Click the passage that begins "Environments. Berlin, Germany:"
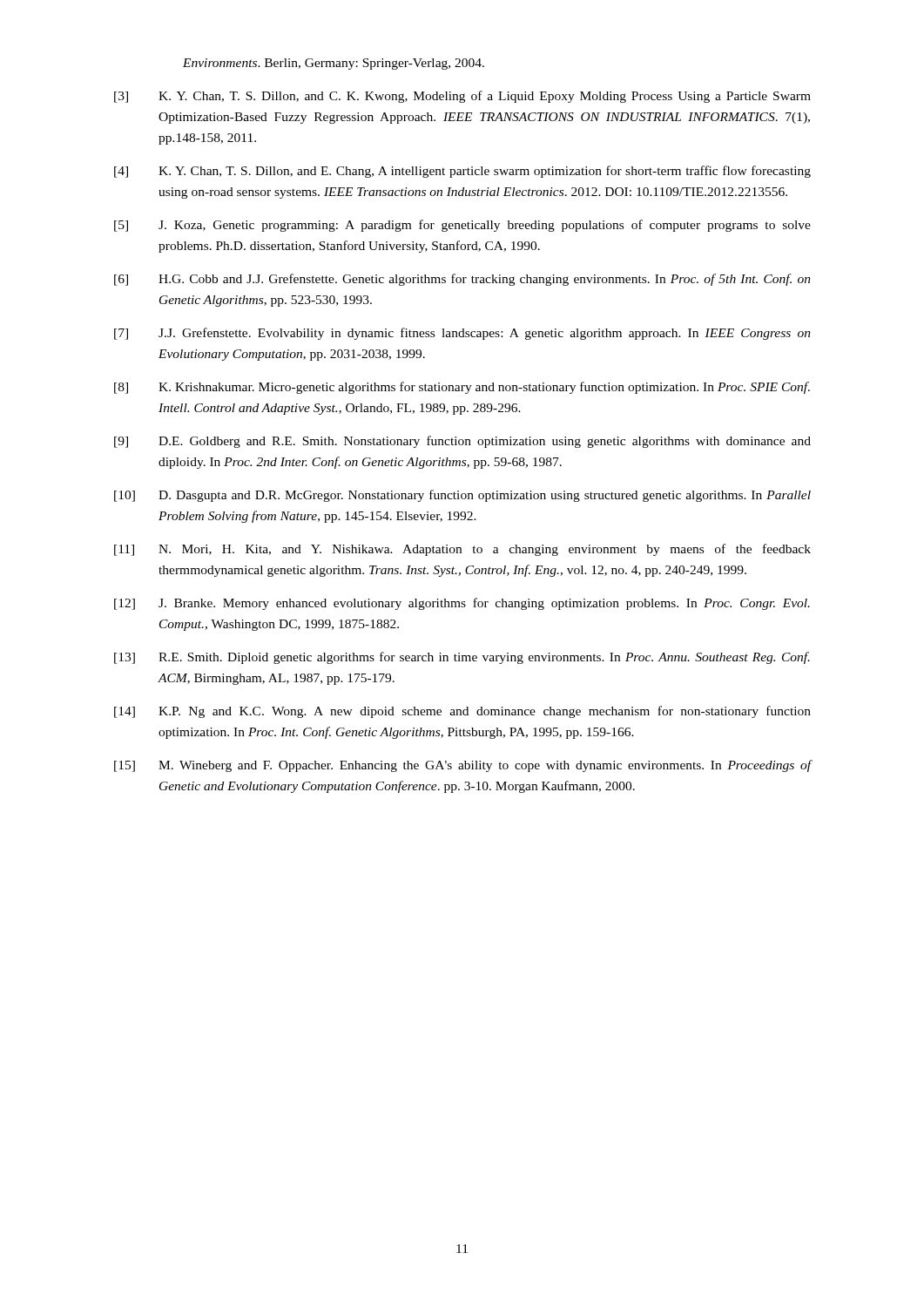 coord(334,62)
